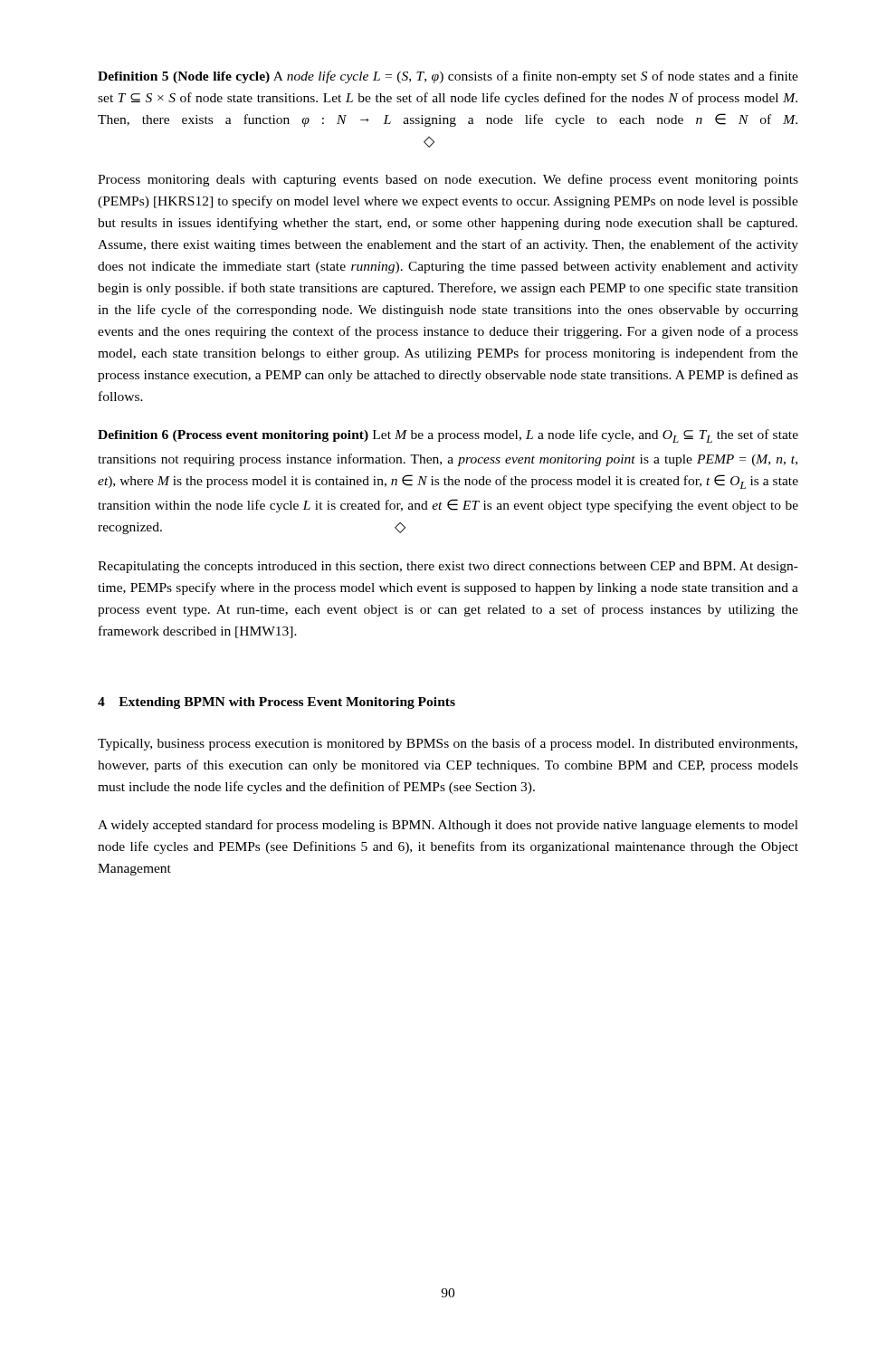
Task: Navigate to the block starting "Definition 6 (Process"
Action: pyautogui.click(x=448, y=481)
